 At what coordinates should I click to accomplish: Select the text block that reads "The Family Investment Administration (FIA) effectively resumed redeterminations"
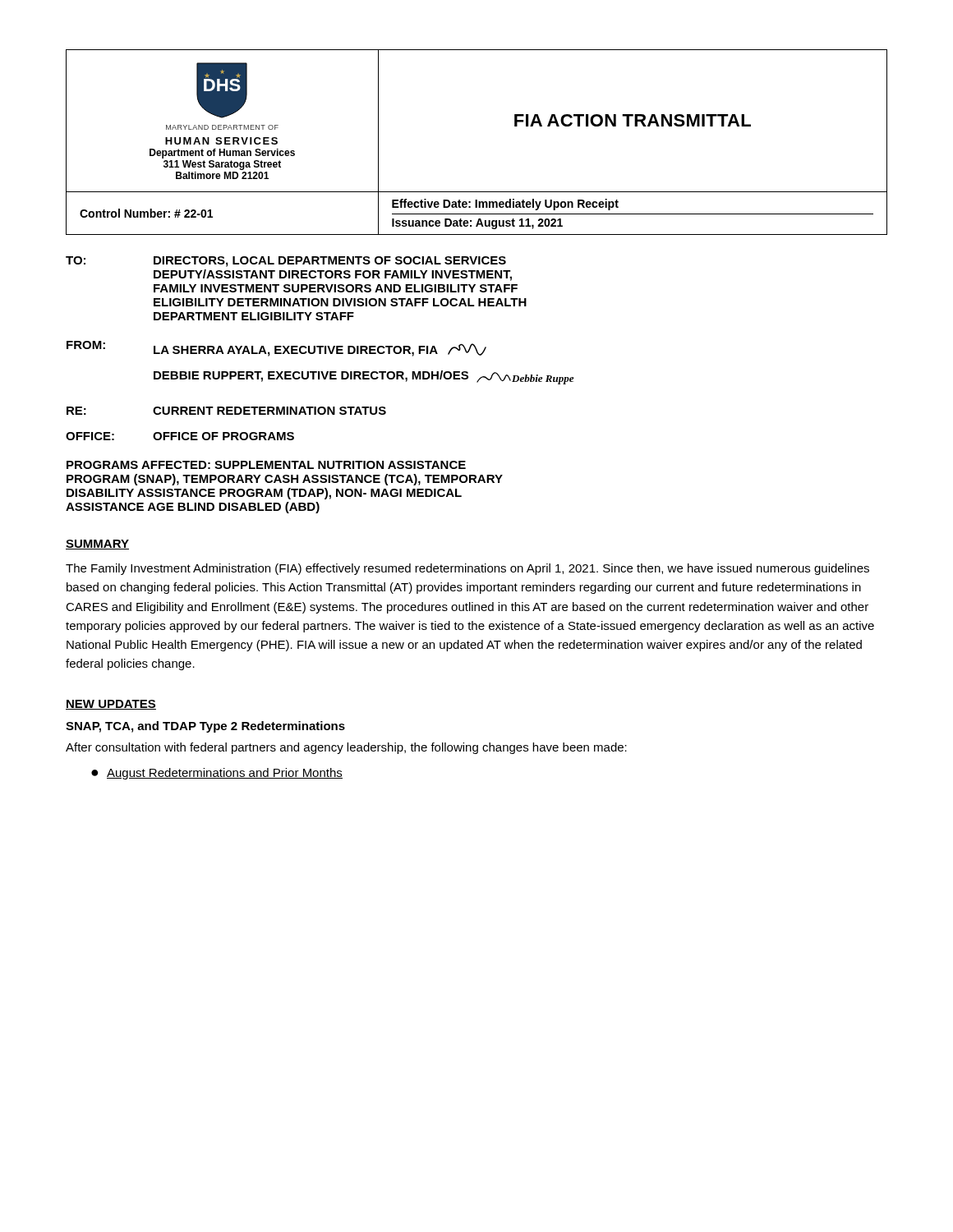pos(470,616)
